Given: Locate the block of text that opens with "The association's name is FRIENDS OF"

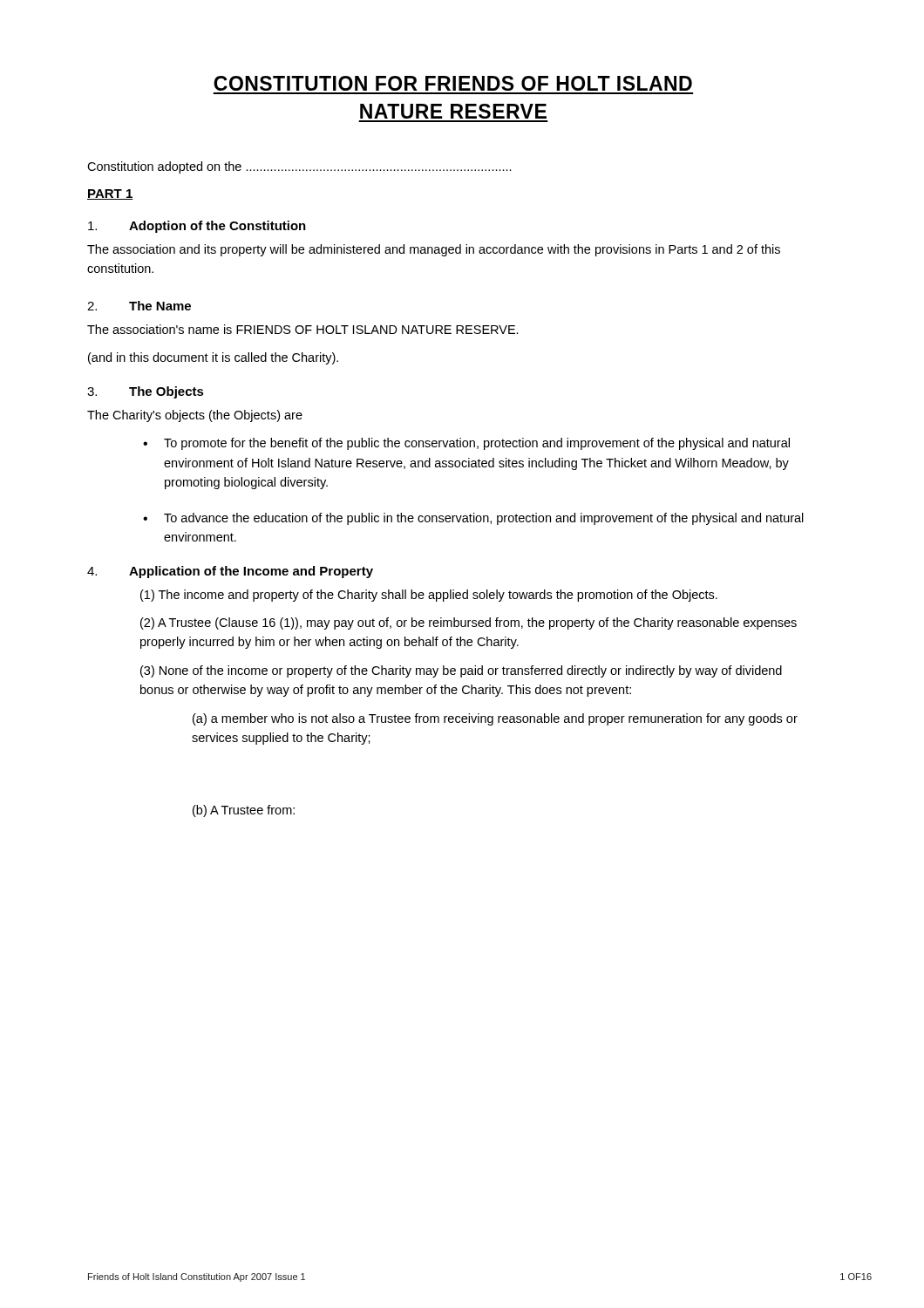Looking at the screenshot, I should tap(303, 329).
